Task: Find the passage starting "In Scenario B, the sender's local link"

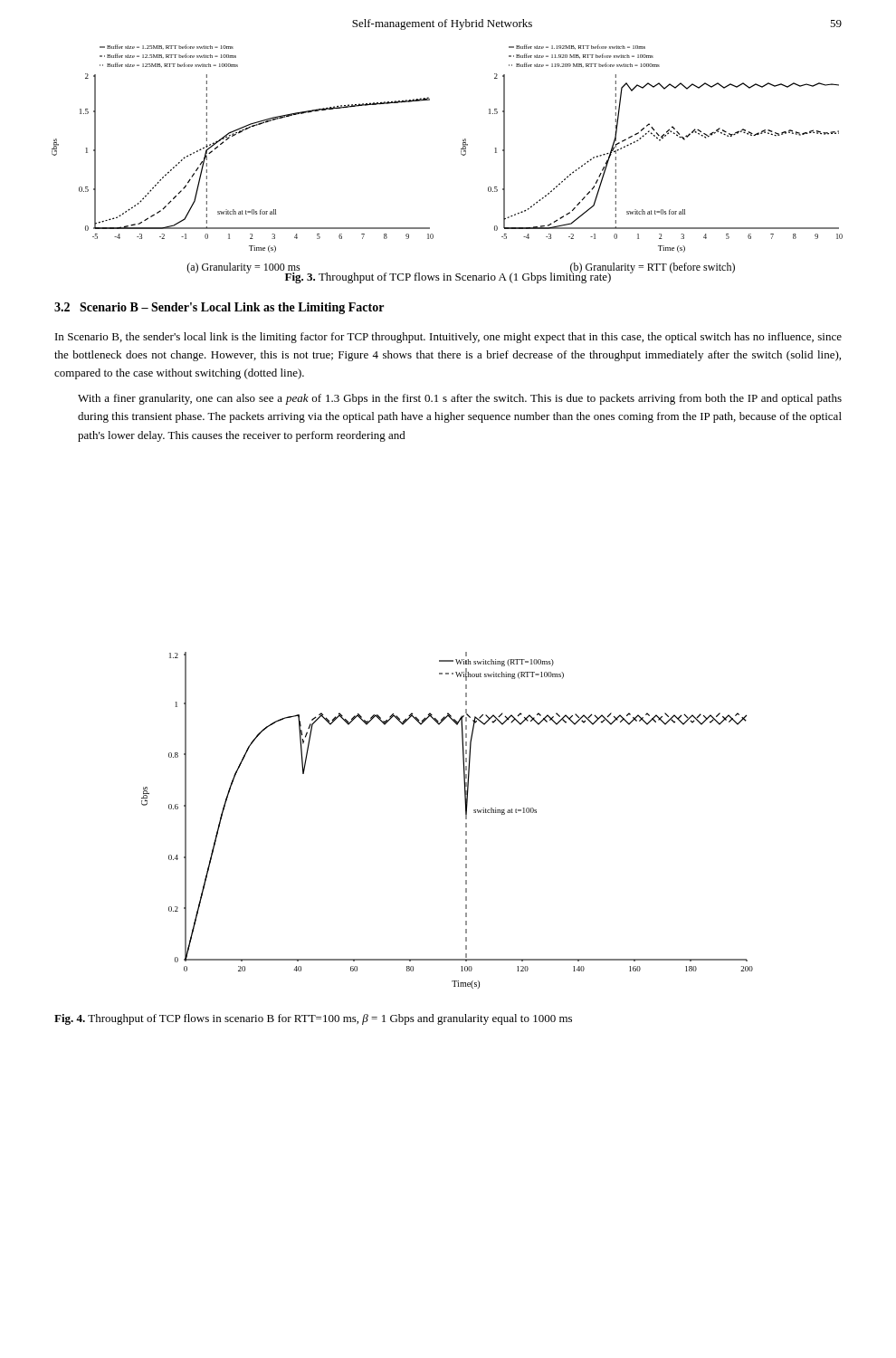Action: (x=448, y=386)
